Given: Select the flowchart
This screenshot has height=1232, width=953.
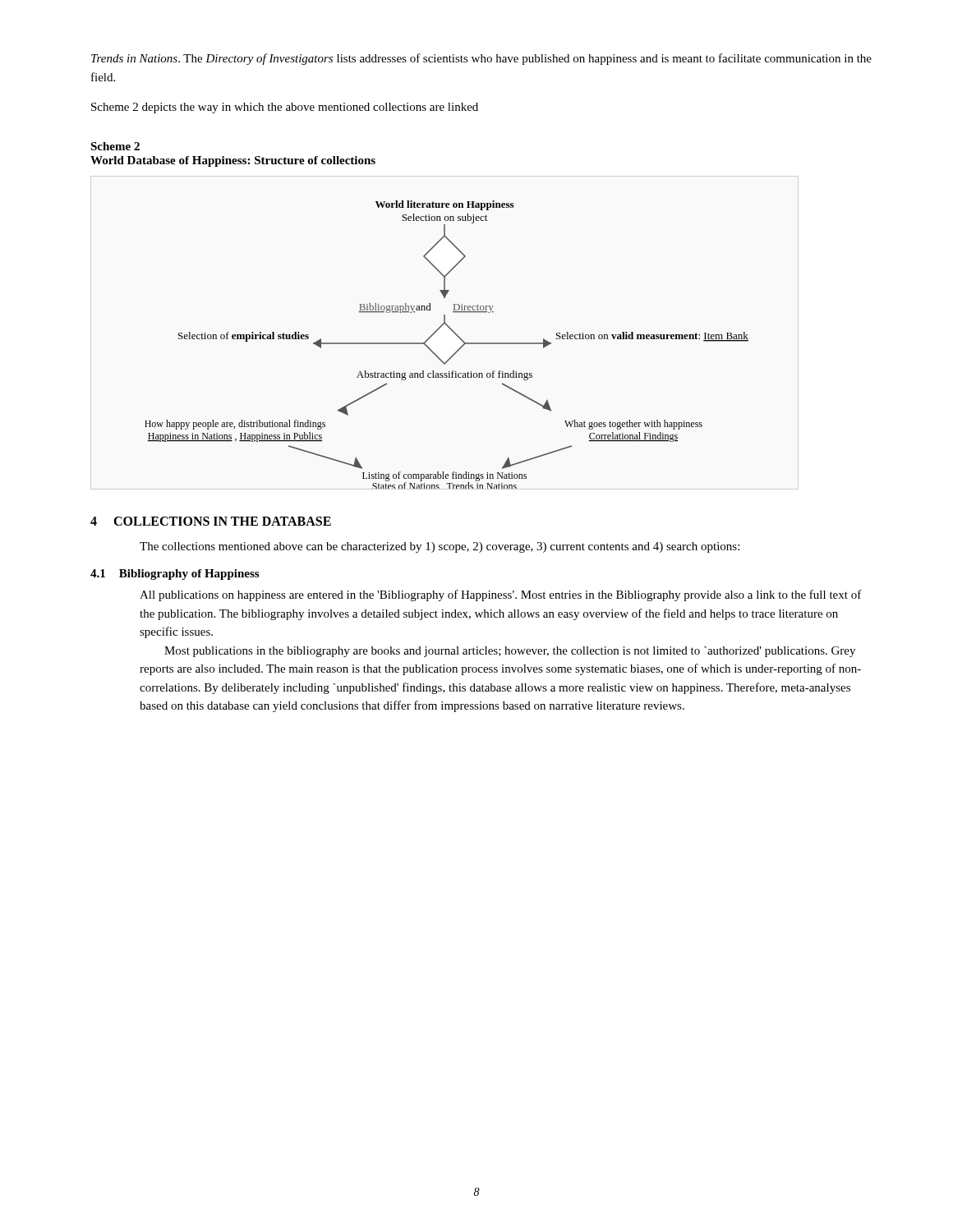Looking at the screenshot, I should tap(444, 332).
